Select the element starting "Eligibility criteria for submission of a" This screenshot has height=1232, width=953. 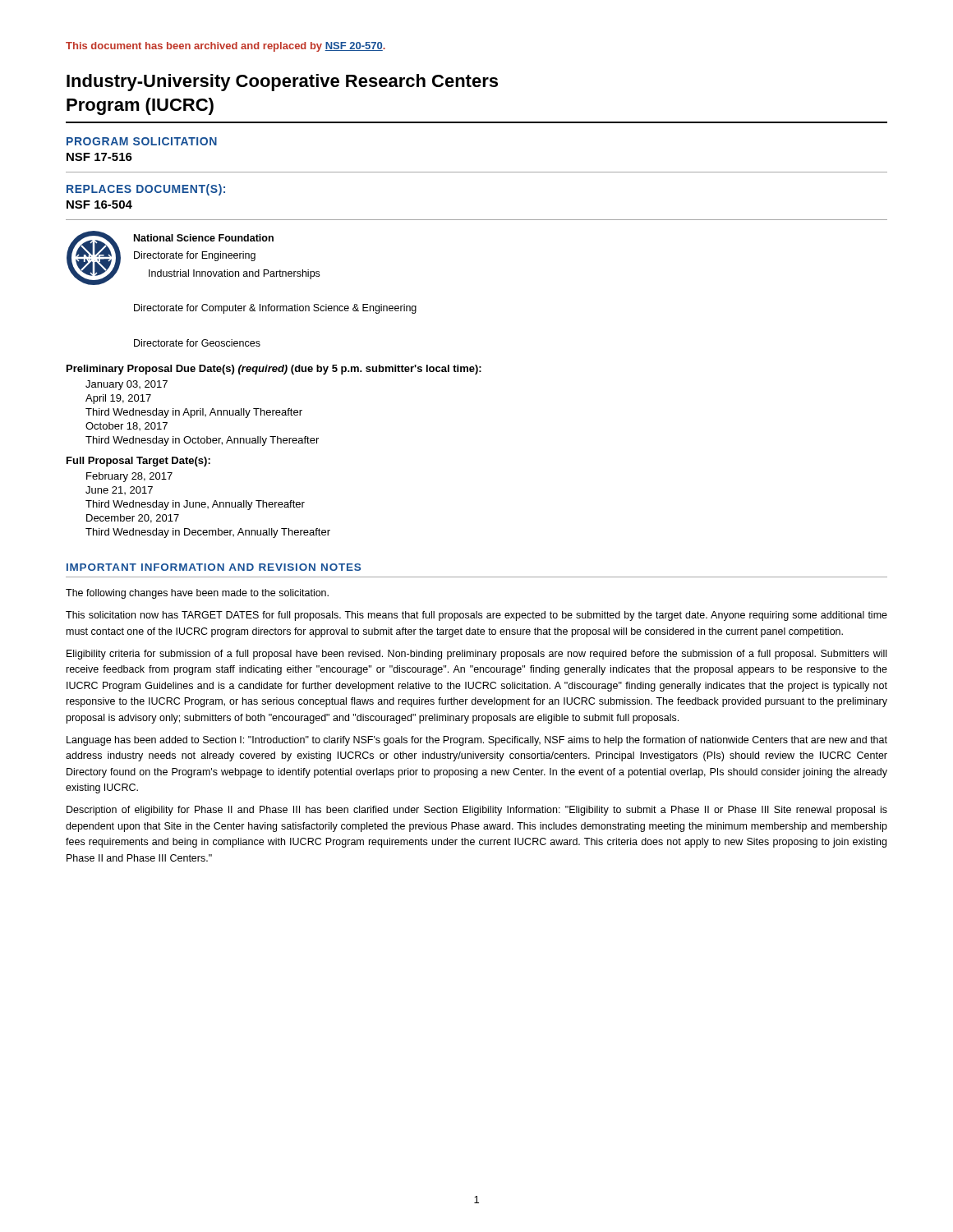pyautogui.click(x=476, y=686)
